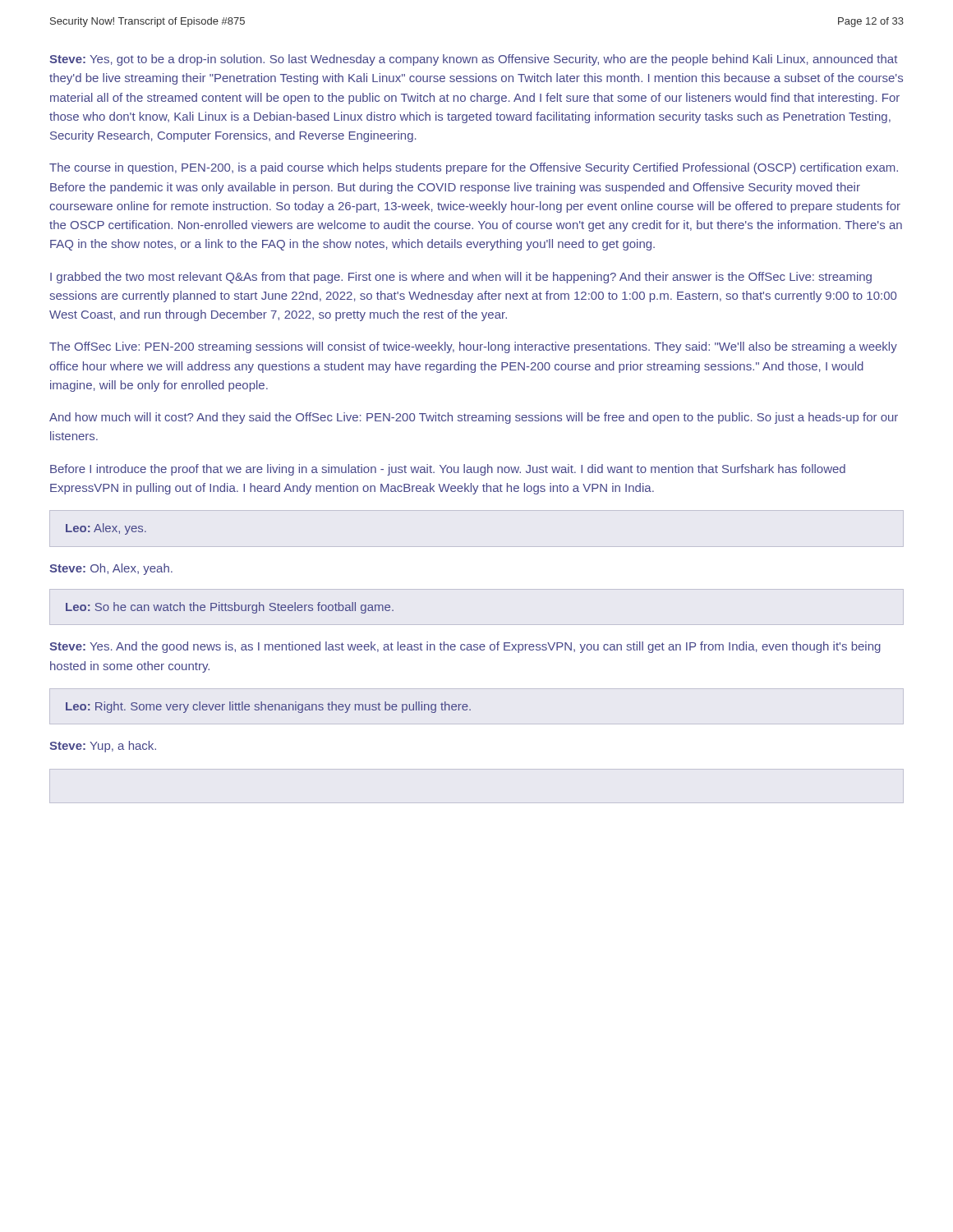This screenshot has height=1232, width=953.
Task: Find the text block containing "And how much will it cost?"
Action: point(474,426)
